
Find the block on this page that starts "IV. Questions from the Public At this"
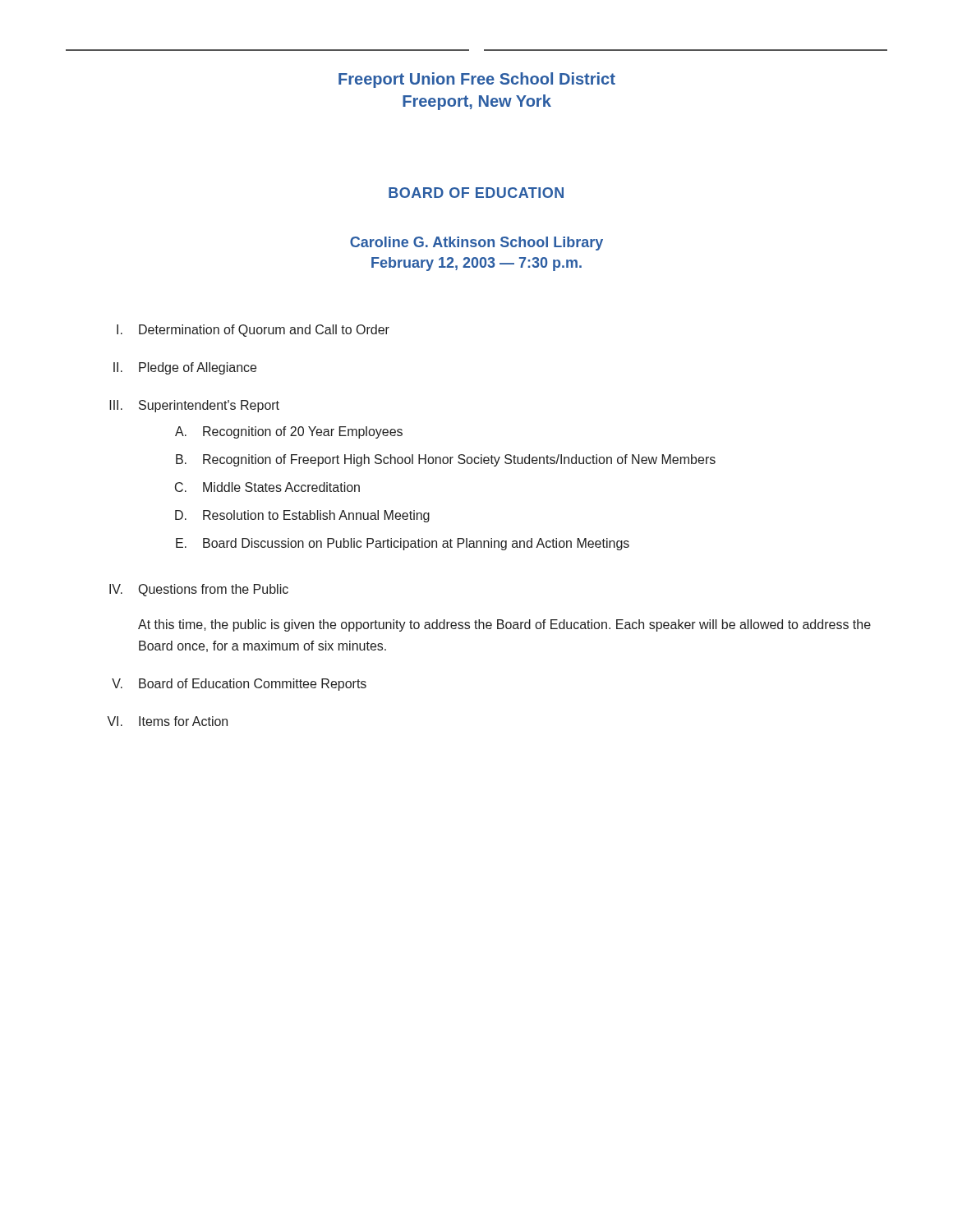(476, 618)
